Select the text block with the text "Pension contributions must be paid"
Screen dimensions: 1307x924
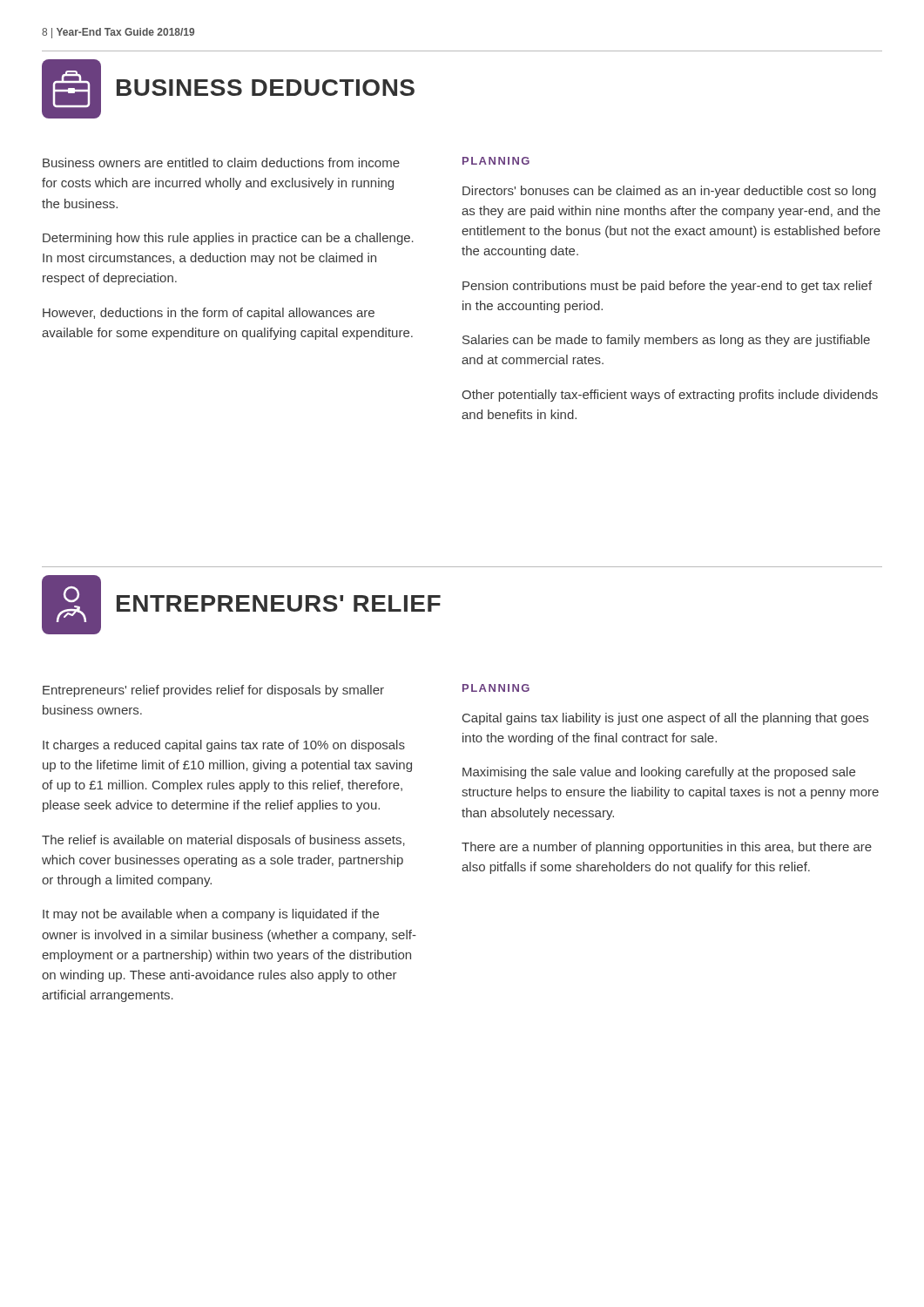click(667, 295)
